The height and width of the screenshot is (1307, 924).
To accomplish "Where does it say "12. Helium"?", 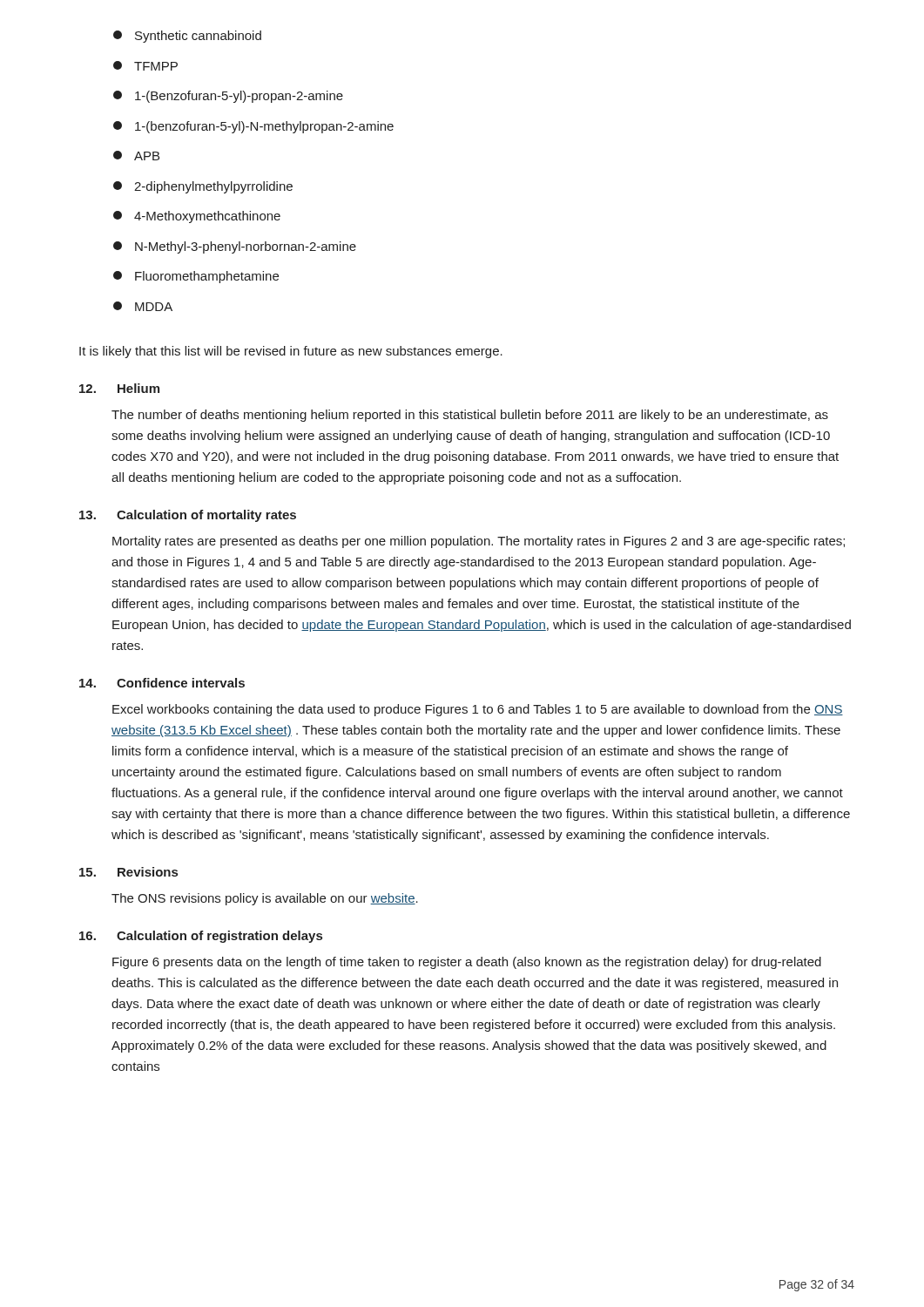I will point(119,388).
